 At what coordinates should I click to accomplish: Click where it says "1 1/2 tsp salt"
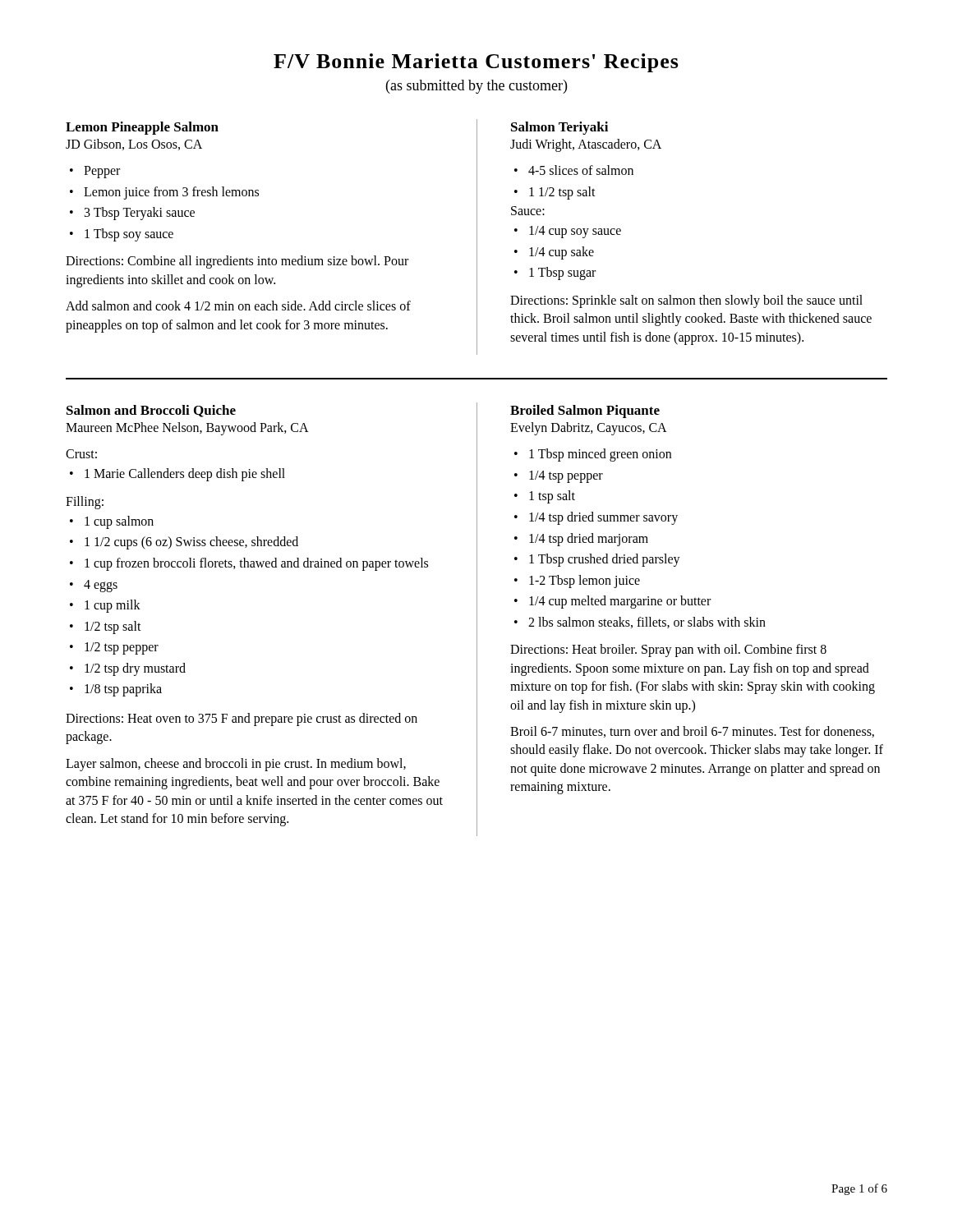[562, 191]
